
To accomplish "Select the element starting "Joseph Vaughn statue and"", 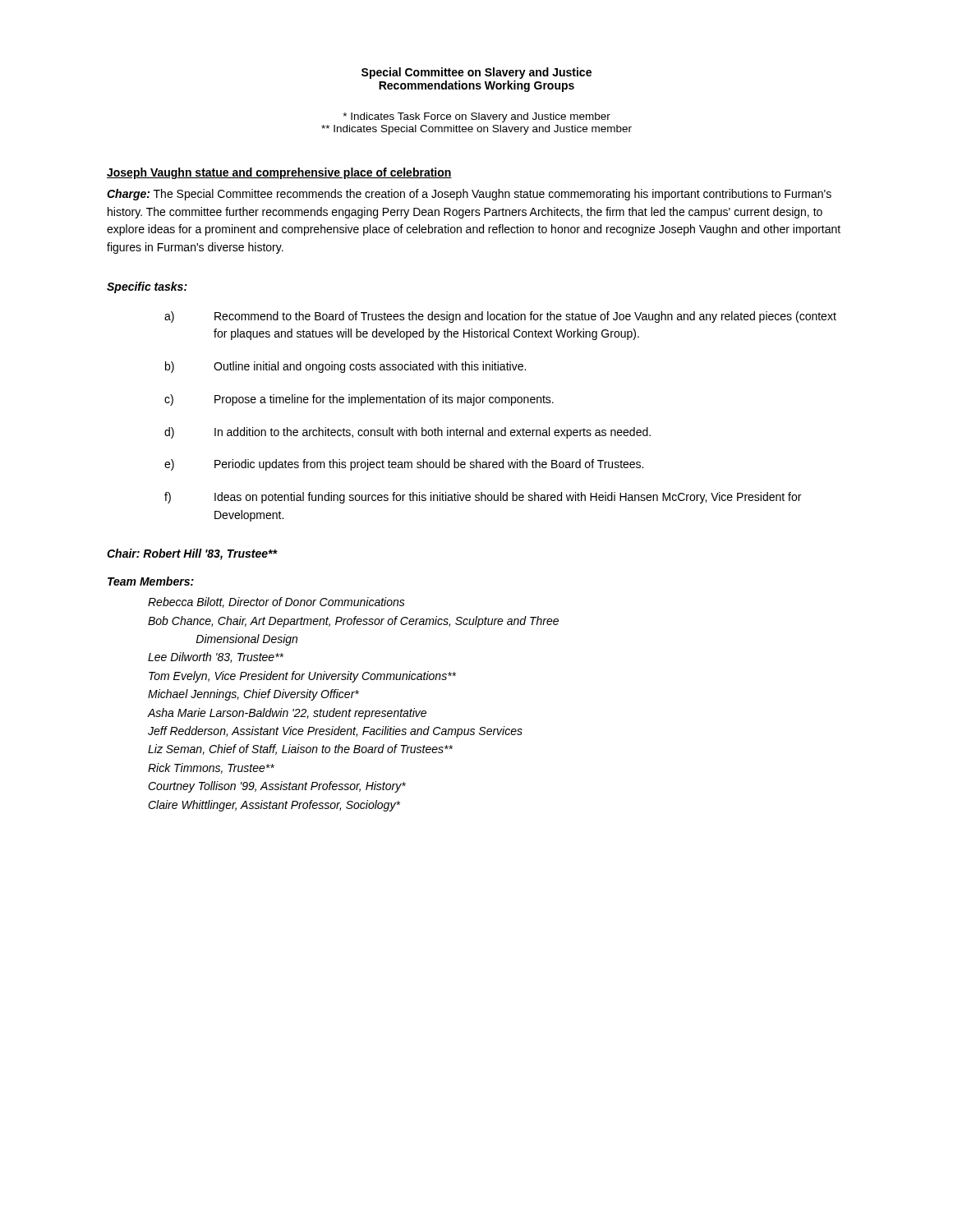I will [279, 172].
